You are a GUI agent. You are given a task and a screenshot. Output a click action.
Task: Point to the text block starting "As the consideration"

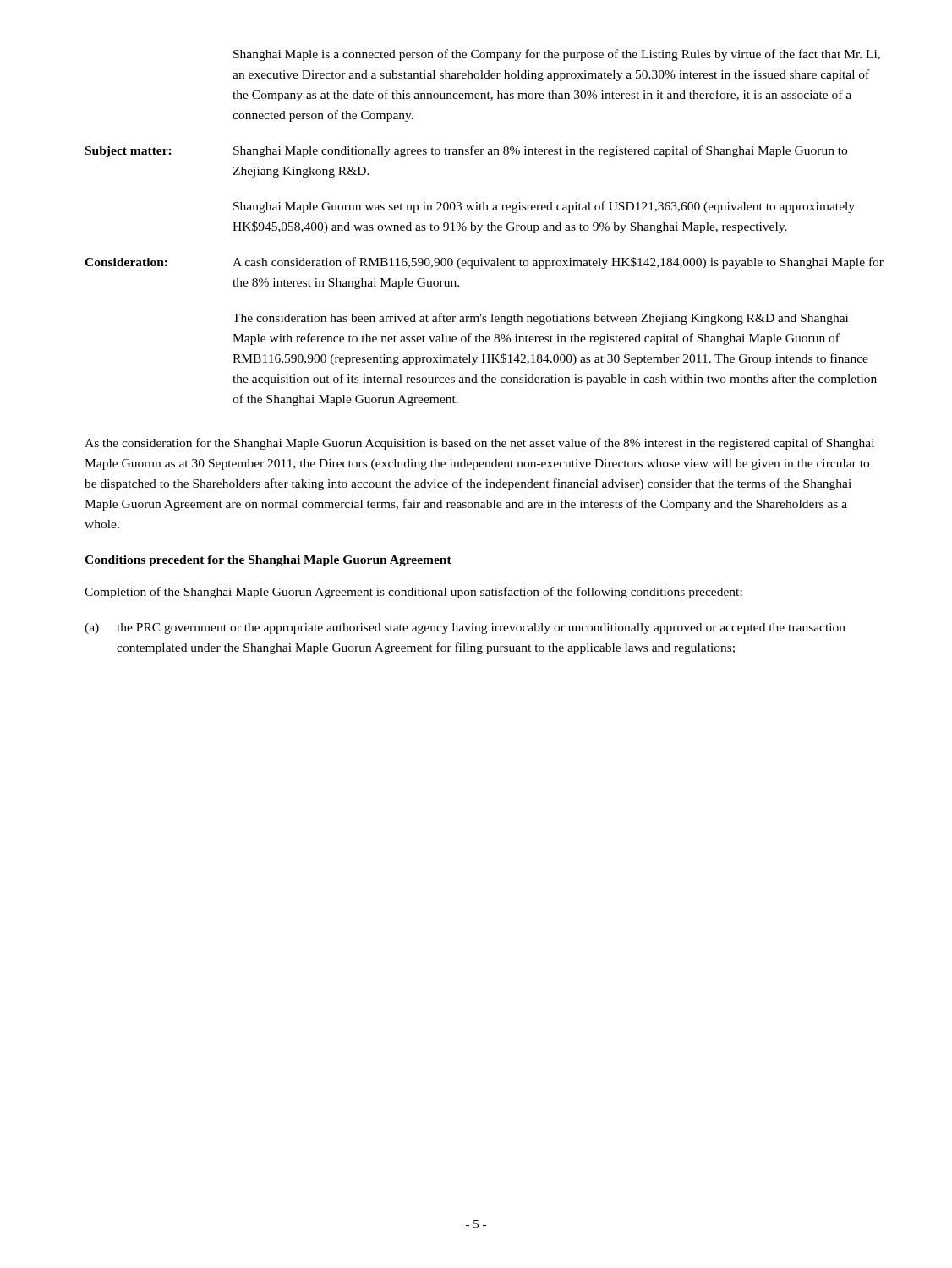pos(480,483)
